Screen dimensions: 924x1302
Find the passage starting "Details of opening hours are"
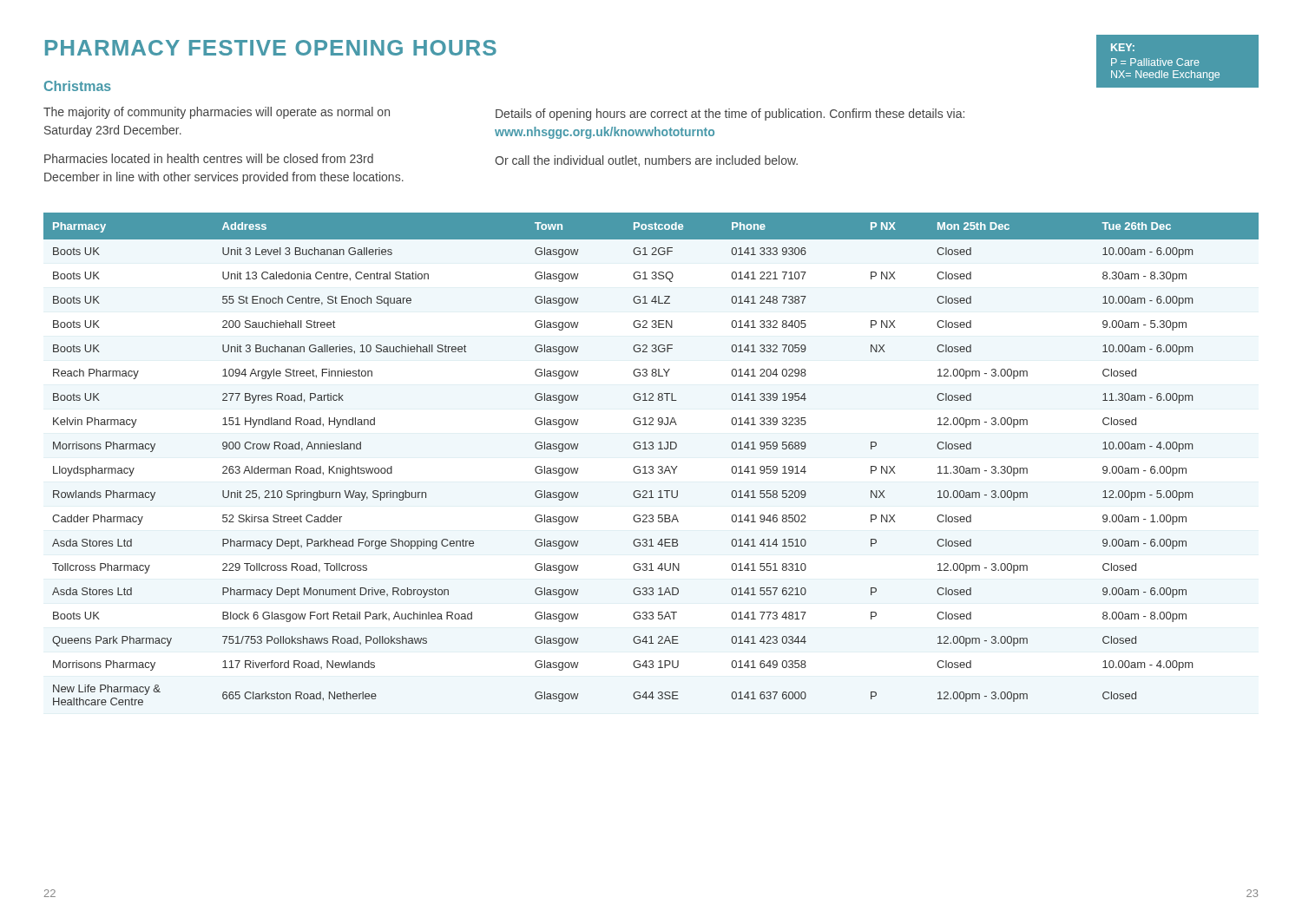[x=730, y=123]
